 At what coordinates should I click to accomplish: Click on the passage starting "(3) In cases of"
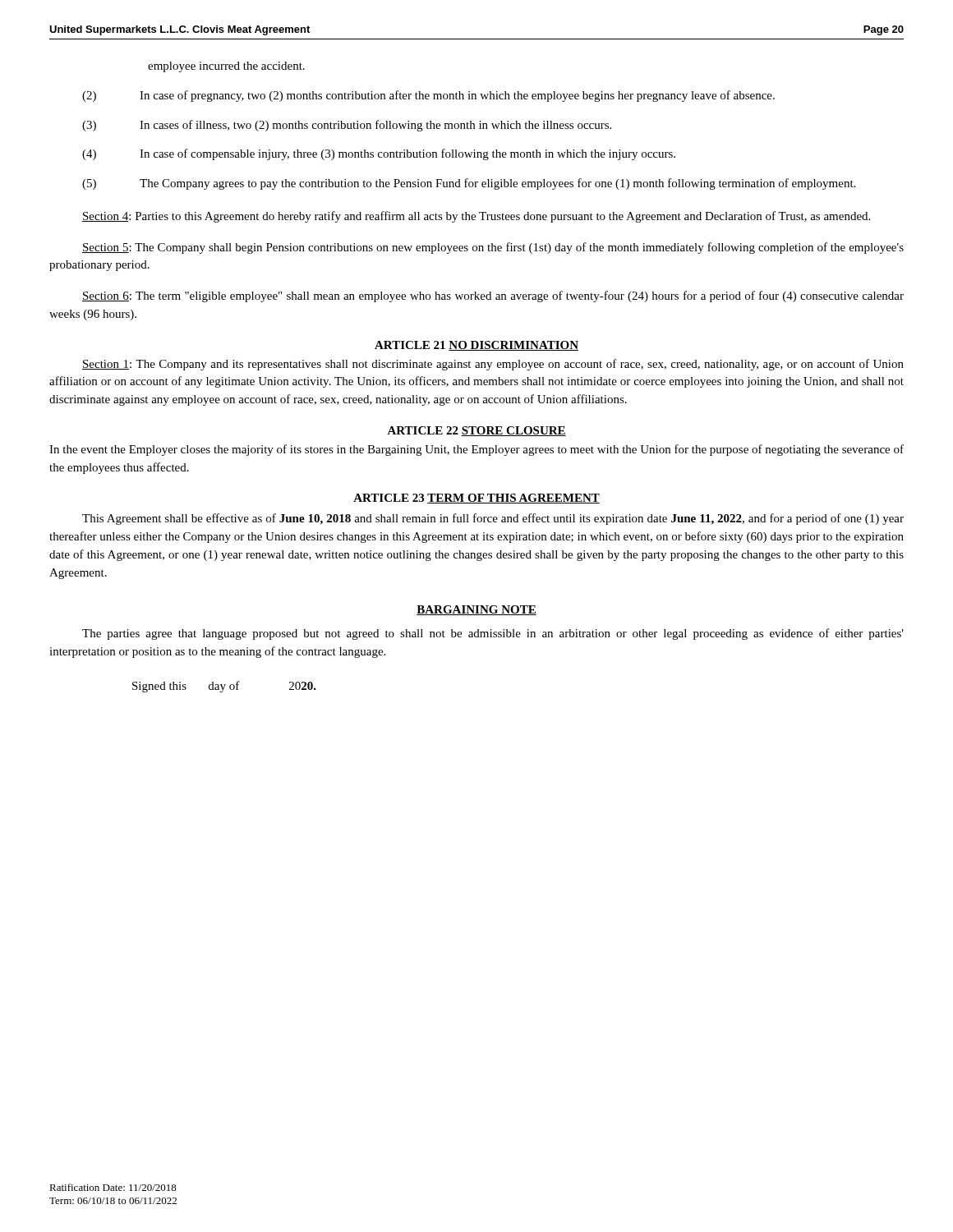coord(476,125)
